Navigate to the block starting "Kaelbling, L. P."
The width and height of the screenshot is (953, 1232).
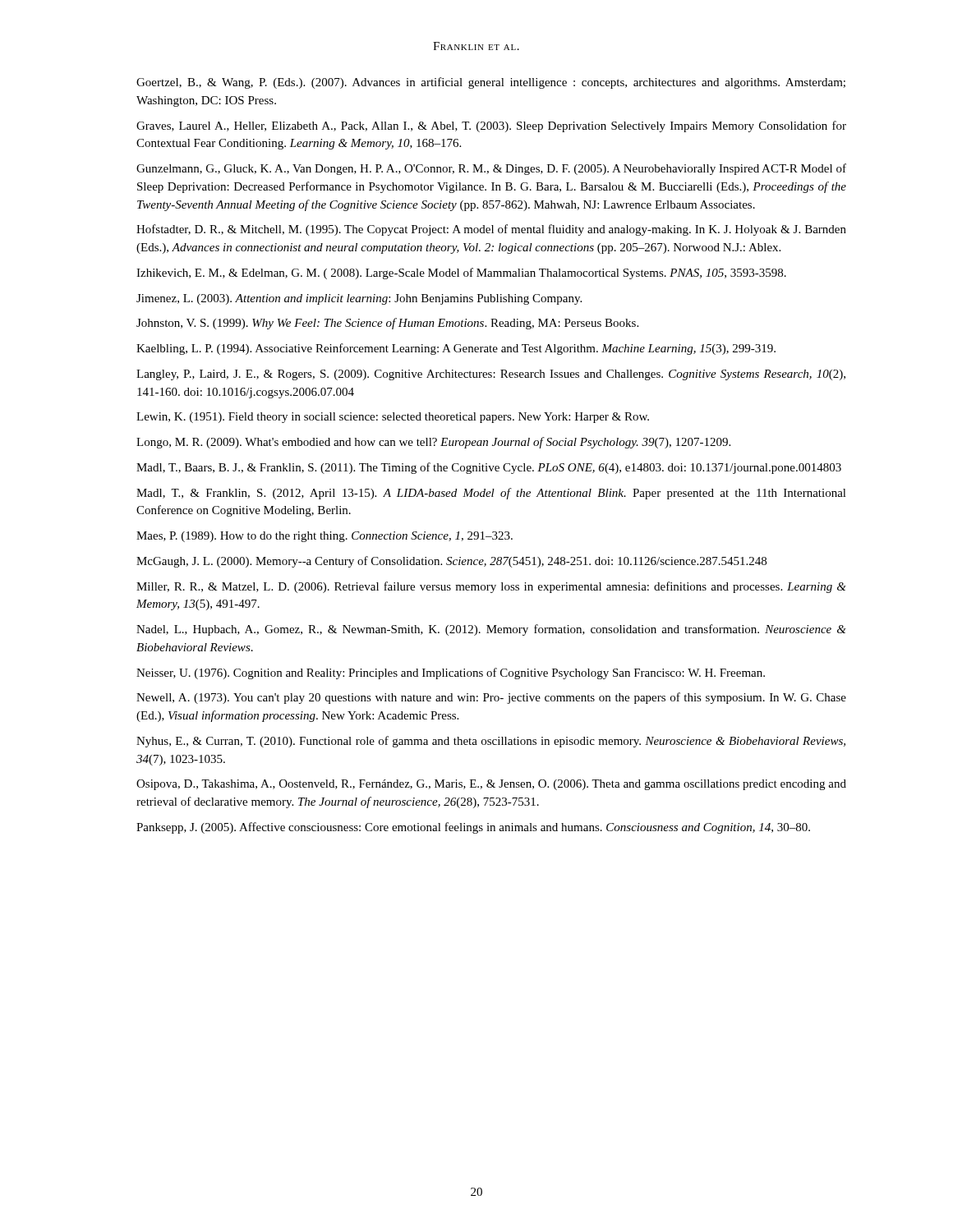tap(476, 349)
